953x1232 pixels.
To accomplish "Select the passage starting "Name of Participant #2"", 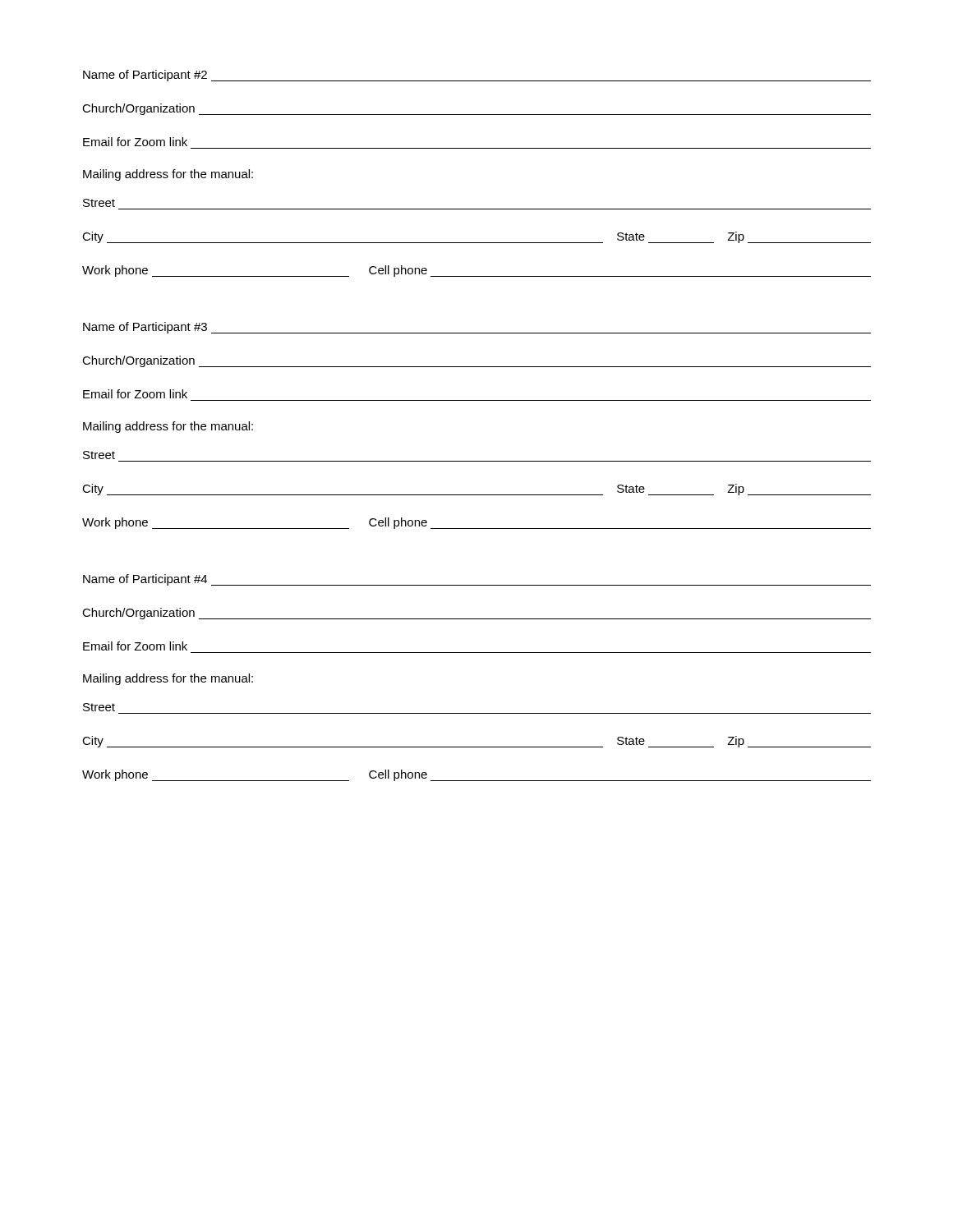I will coord(476,73).
